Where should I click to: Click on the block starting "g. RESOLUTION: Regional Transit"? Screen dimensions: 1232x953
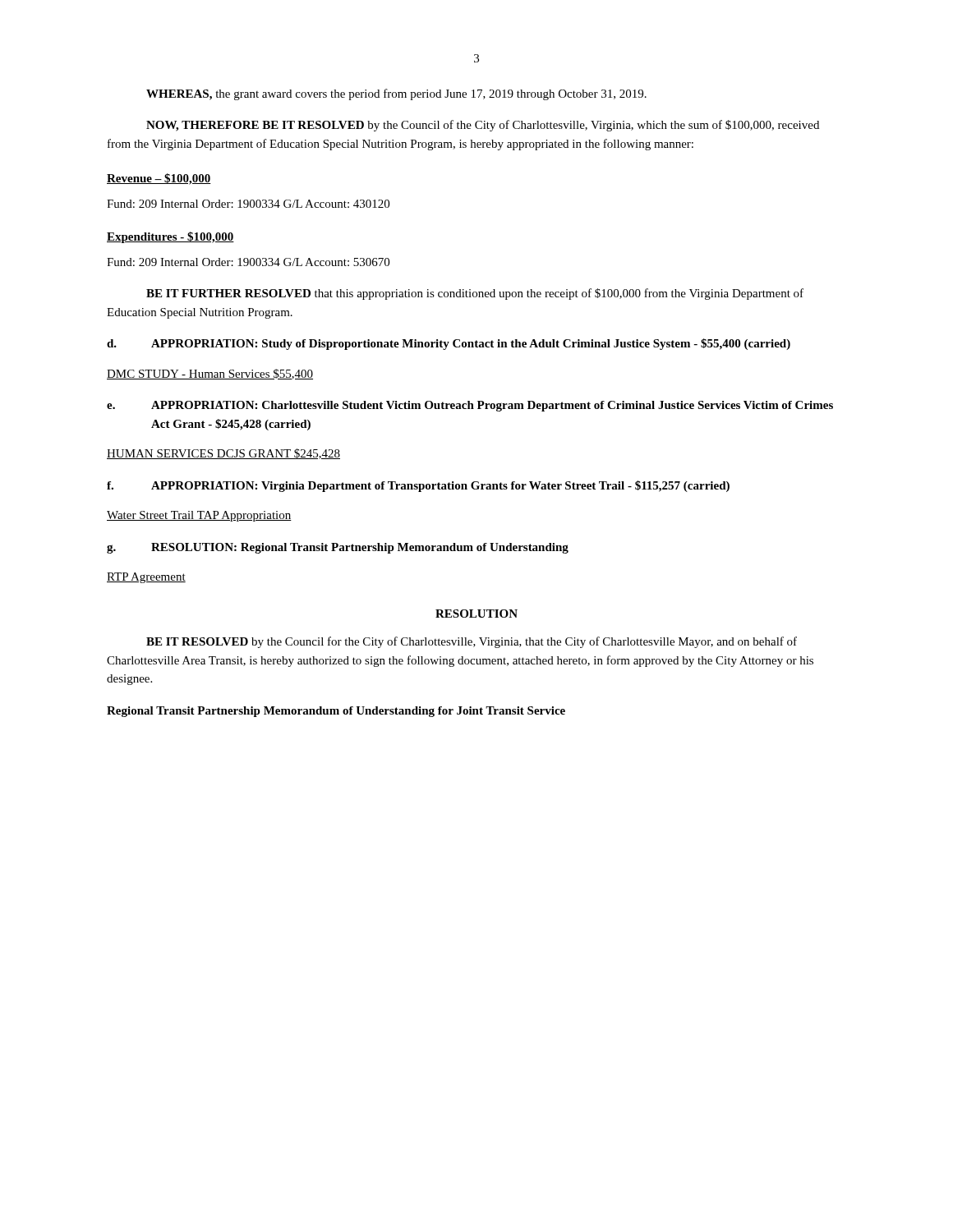(x=338, y=547)
